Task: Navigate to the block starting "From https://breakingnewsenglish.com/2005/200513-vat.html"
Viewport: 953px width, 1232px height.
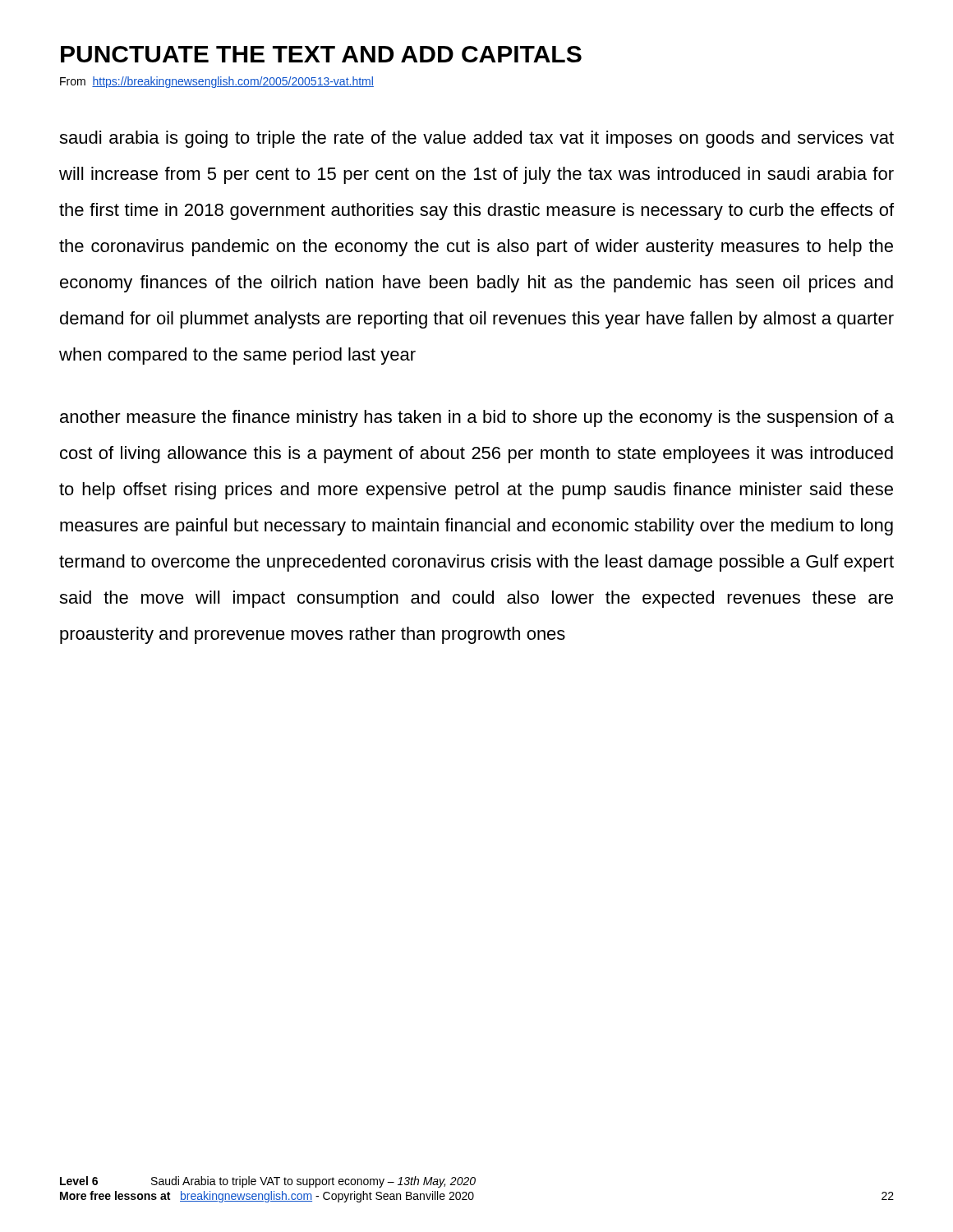Action: [x=216, y=81]
